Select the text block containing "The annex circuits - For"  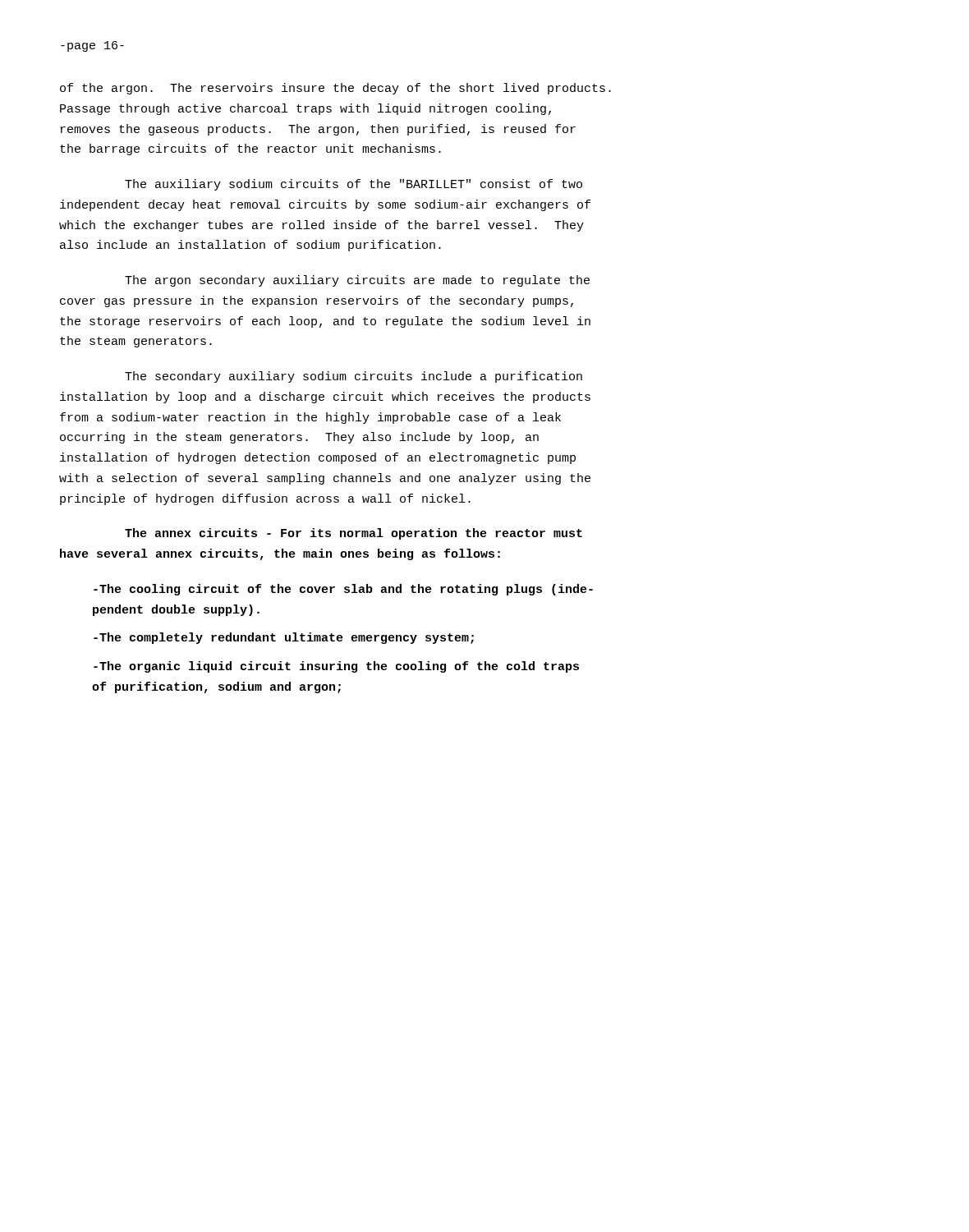pos(321,545)
